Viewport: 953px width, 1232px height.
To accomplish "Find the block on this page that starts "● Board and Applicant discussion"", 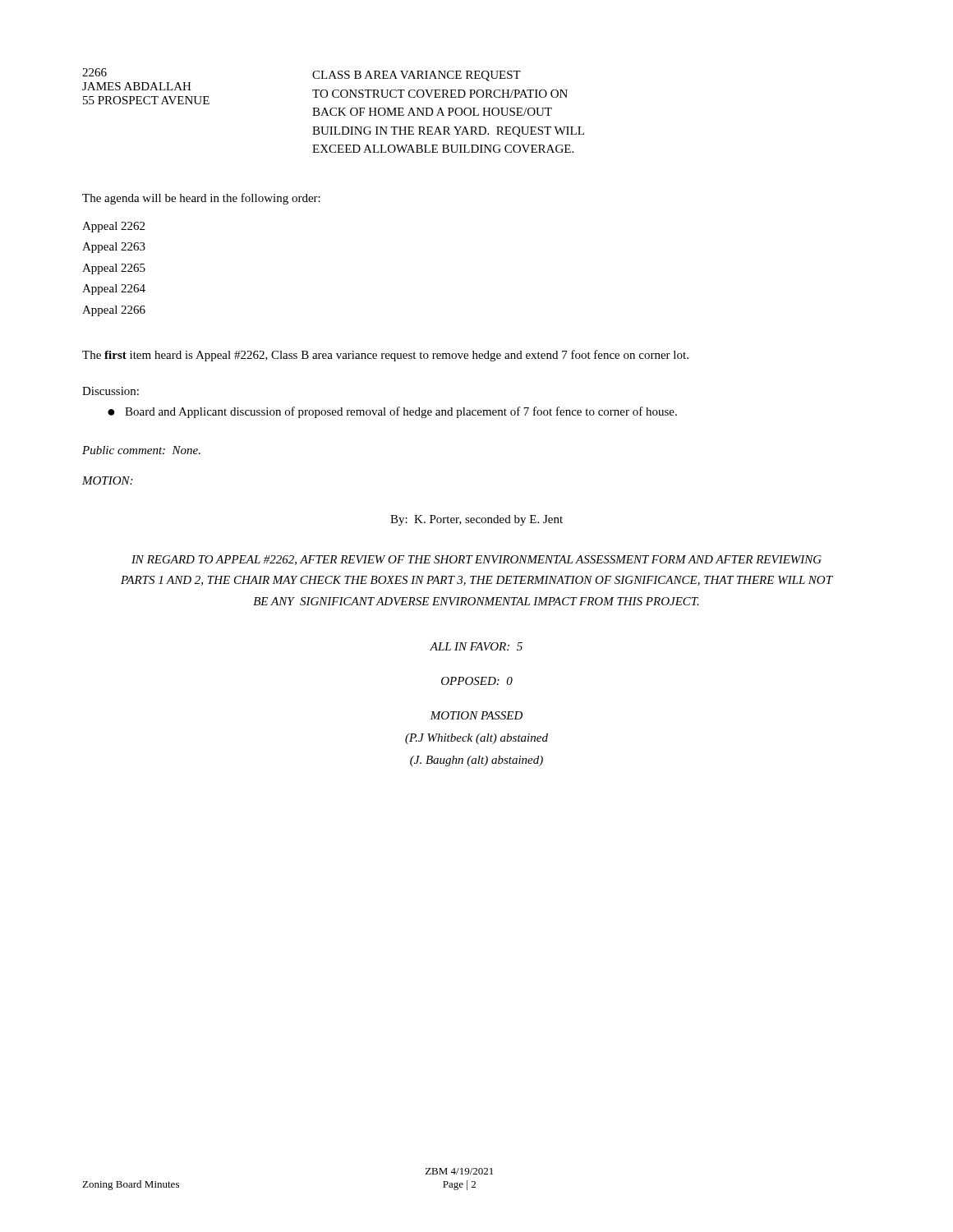I will pyautogui.click(x=392, y=413).
